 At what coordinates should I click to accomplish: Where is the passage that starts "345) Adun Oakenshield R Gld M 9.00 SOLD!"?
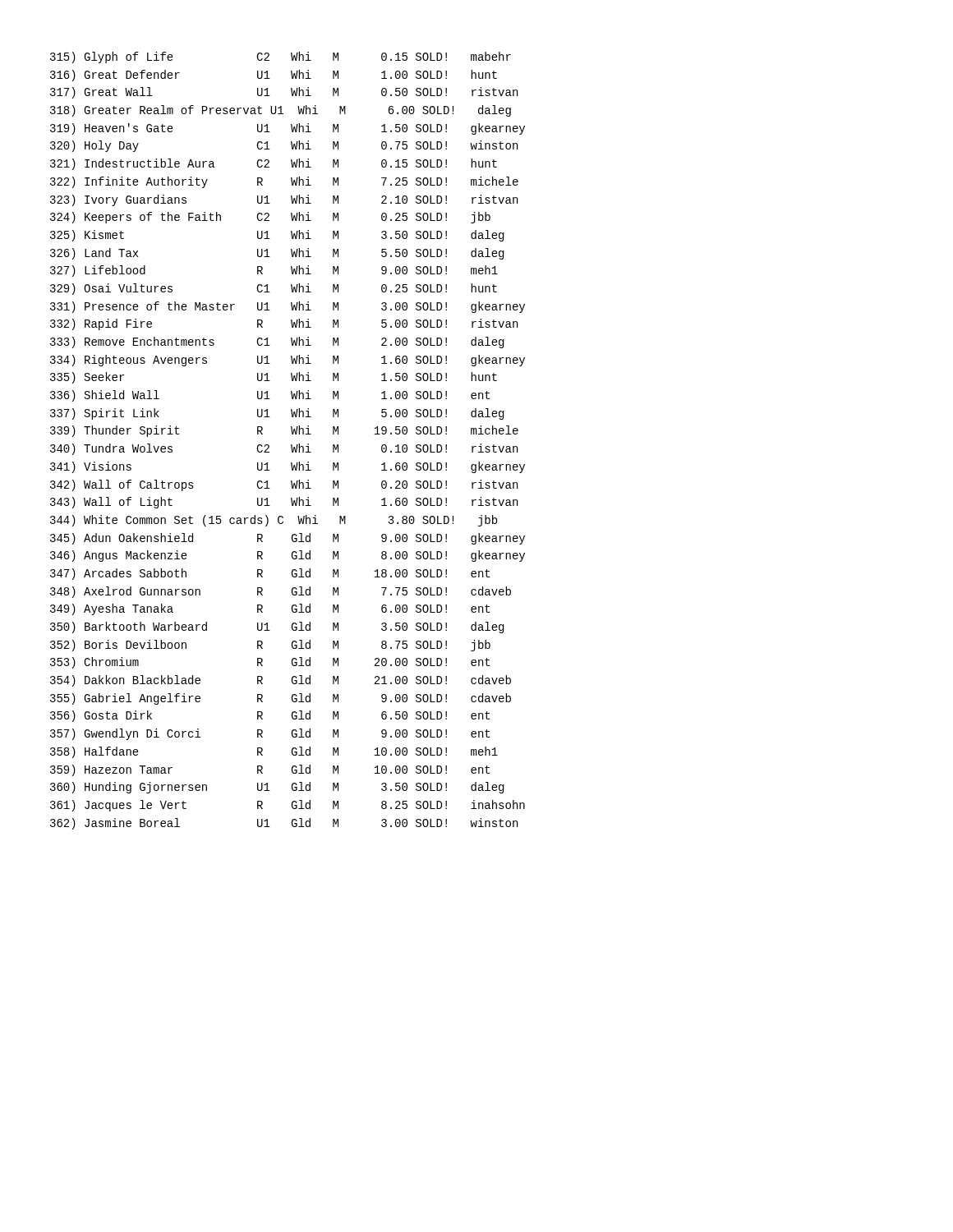(287, 538)
